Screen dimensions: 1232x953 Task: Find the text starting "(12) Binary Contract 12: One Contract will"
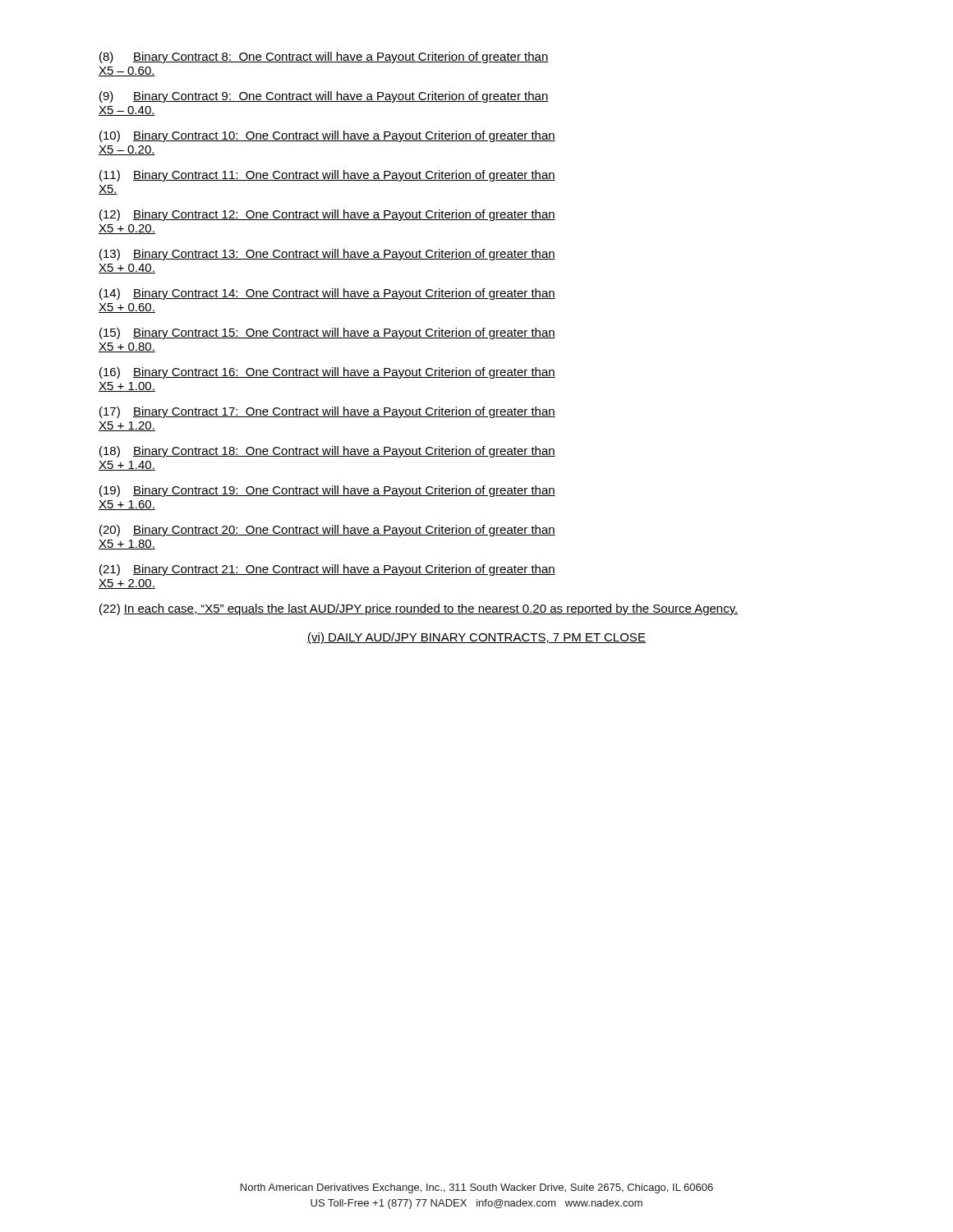[476, 221]
